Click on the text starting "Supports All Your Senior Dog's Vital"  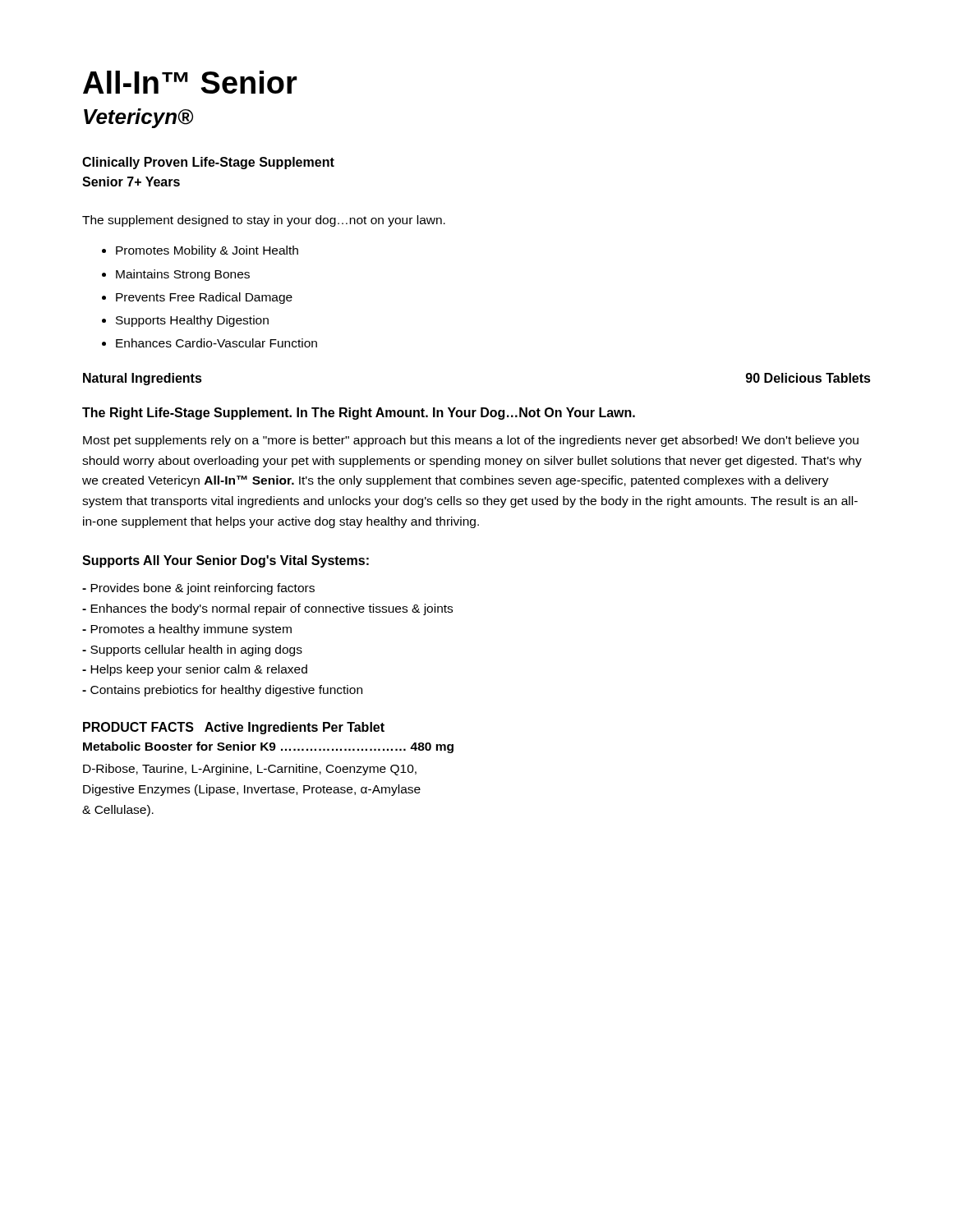226,561
